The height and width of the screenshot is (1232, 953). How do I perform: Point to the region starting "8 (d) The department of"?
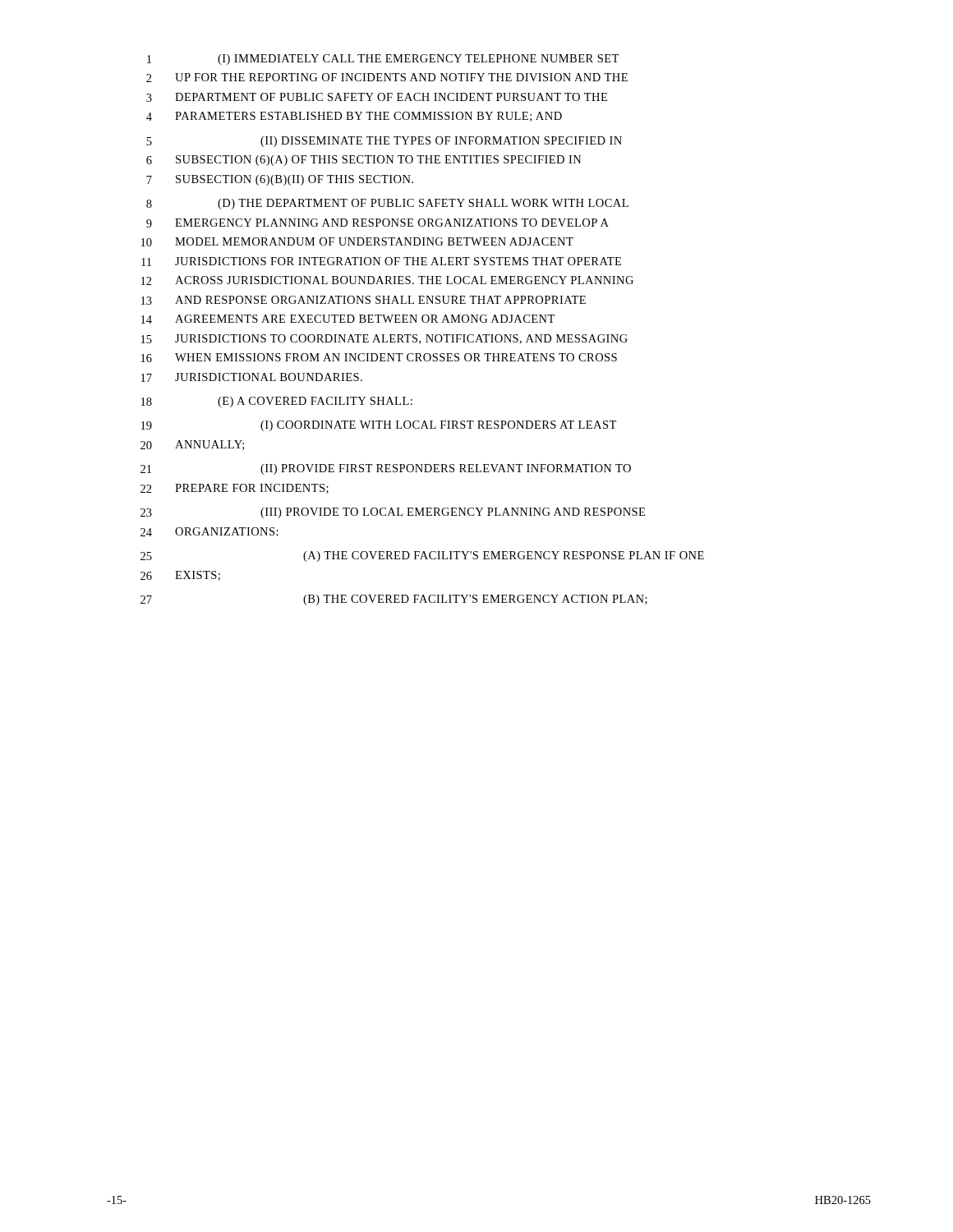click(x=489, y=290)
